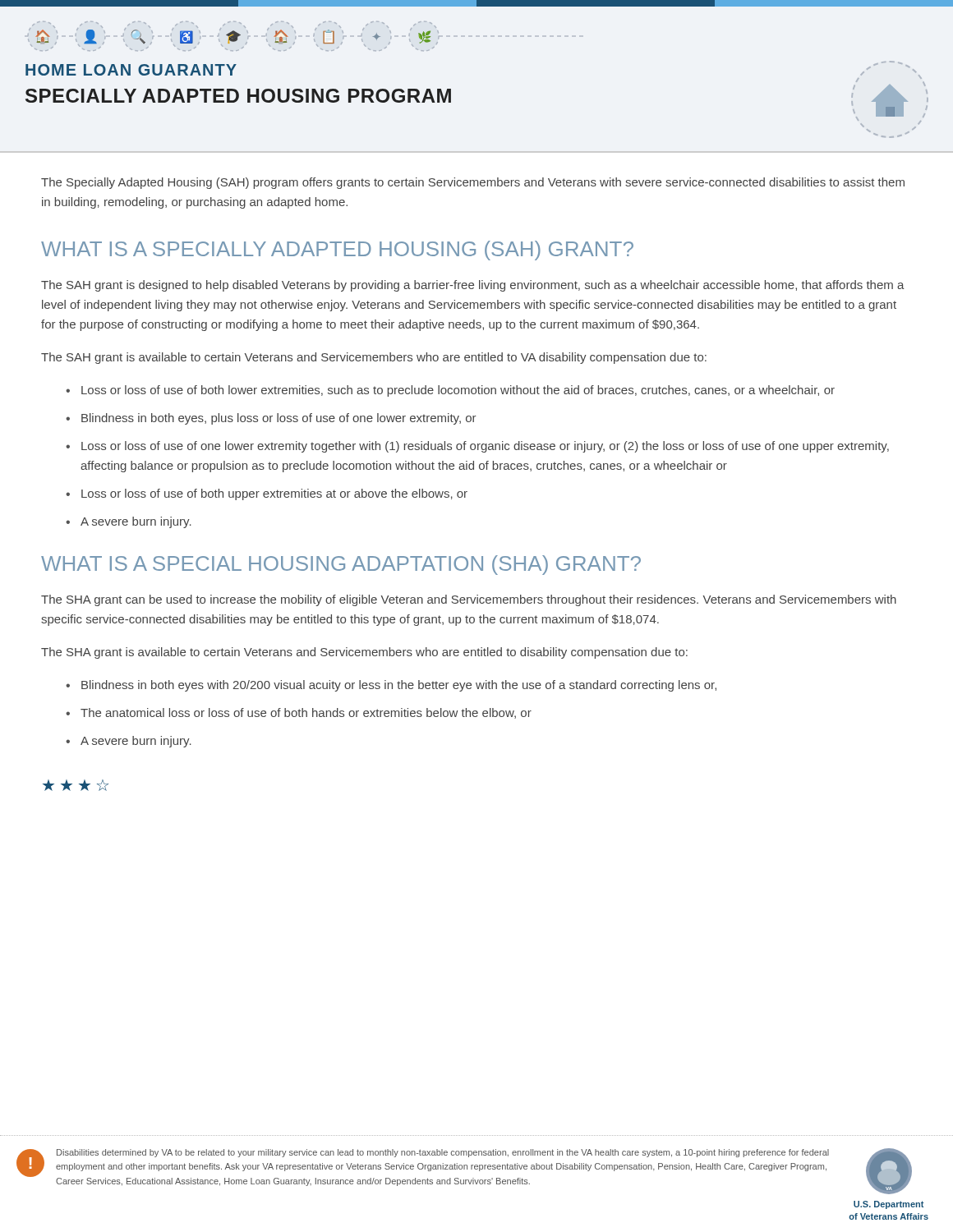
Task: Click the passage that begins "The SHA grant can"
Action: 469,609
